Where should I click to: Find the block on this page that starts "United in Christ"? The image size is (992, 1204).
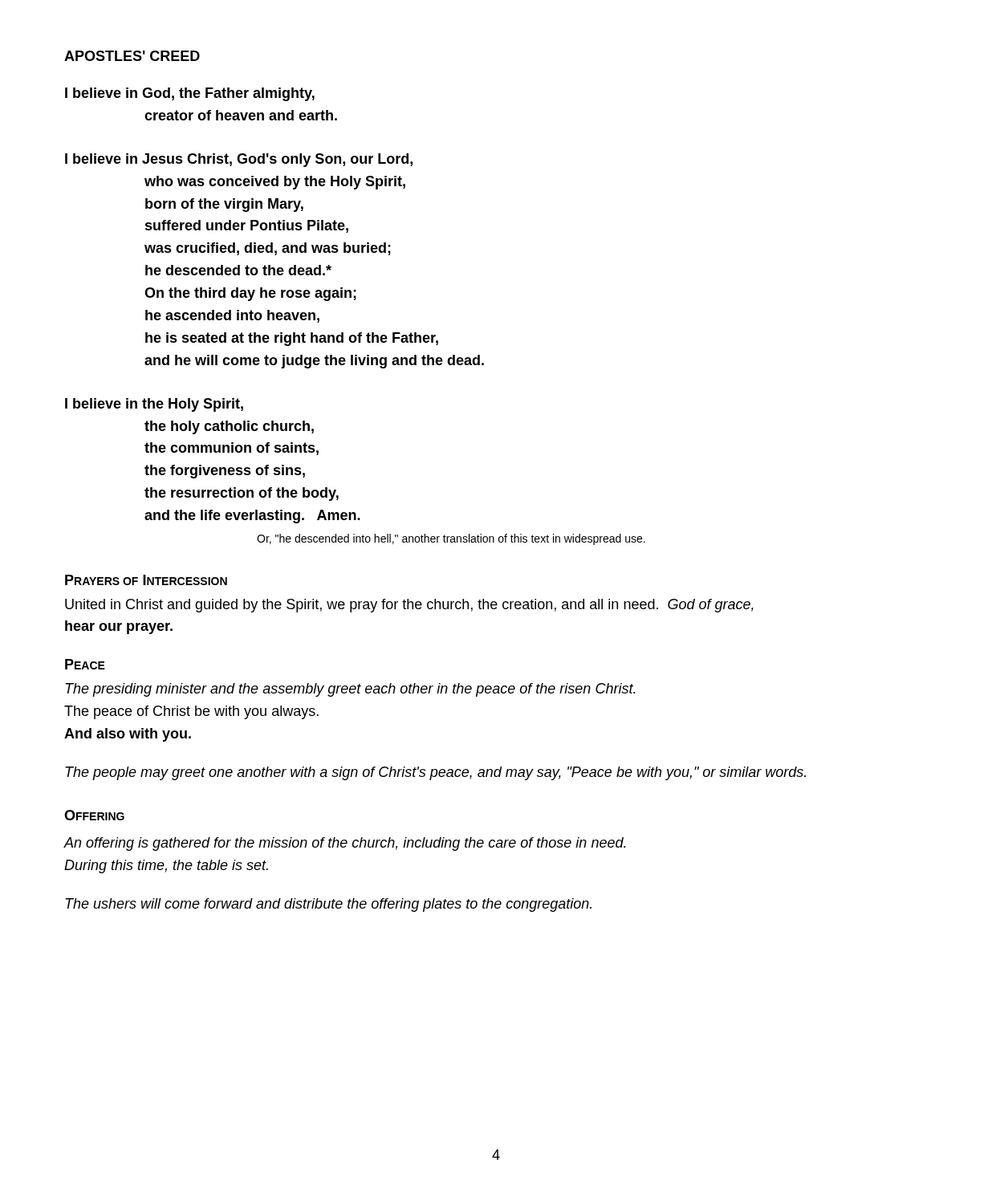(x=409, y=615)
